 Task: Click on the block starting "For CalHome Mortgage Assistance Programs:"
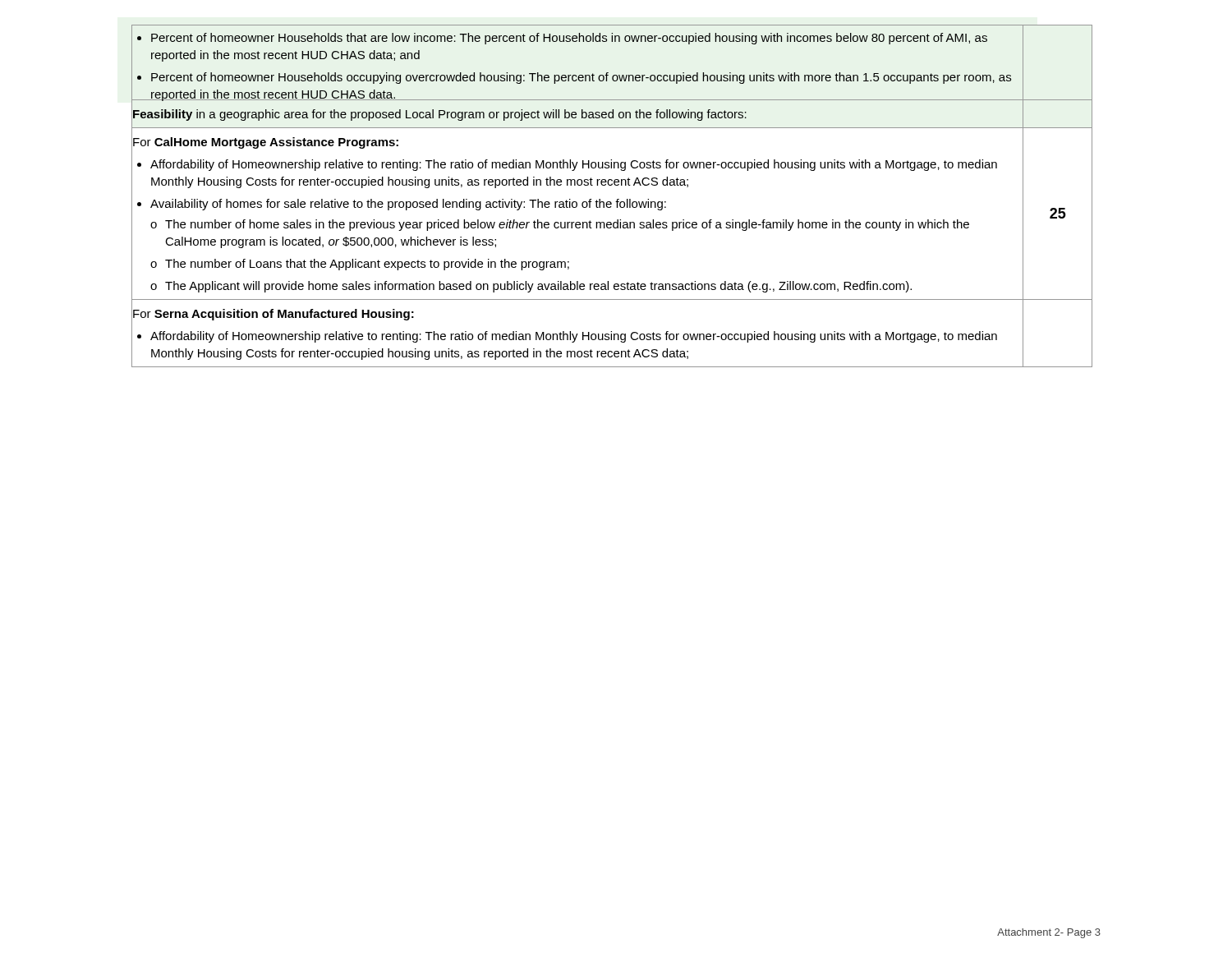coord(276,142)
